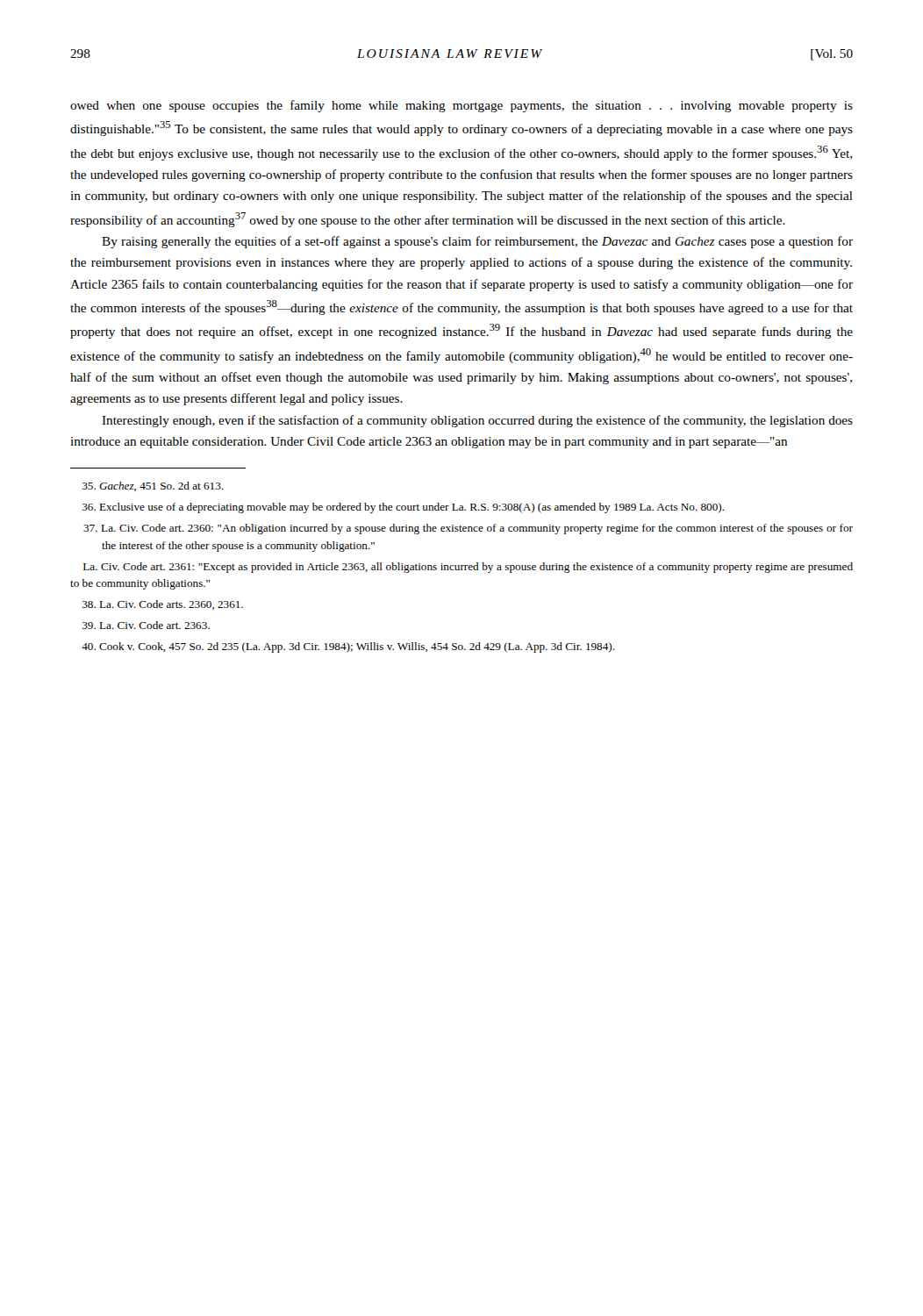The height and width of the screenshot is (1316, 923).
Task: Find the passage starting "Cook v. Cook, 457 So."
Action: 343,646
